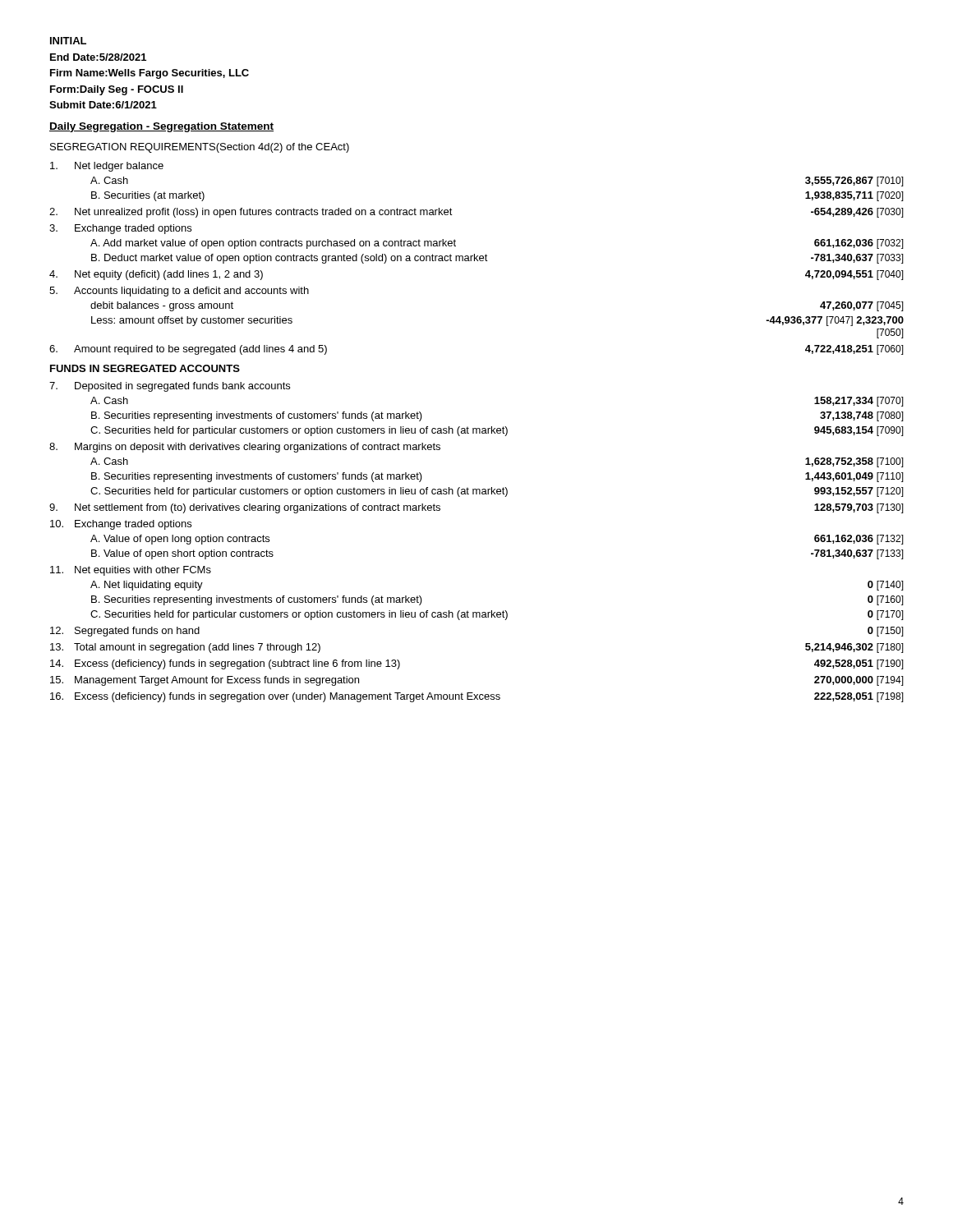Select the list item with the text "9. Net settlement from (to) derivatives clearing organizations"

253,508
